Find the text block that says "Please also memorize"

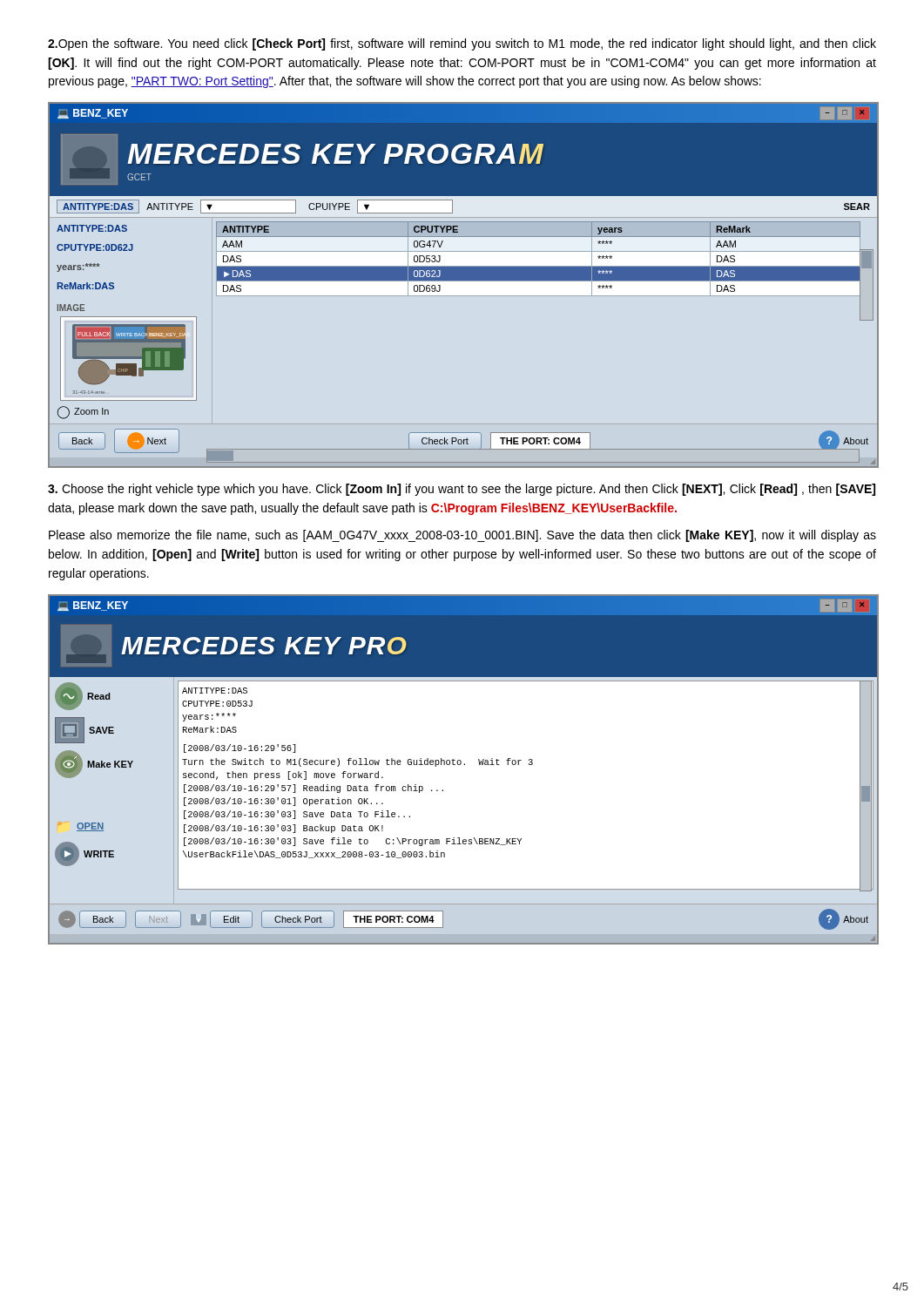(462, 554)
